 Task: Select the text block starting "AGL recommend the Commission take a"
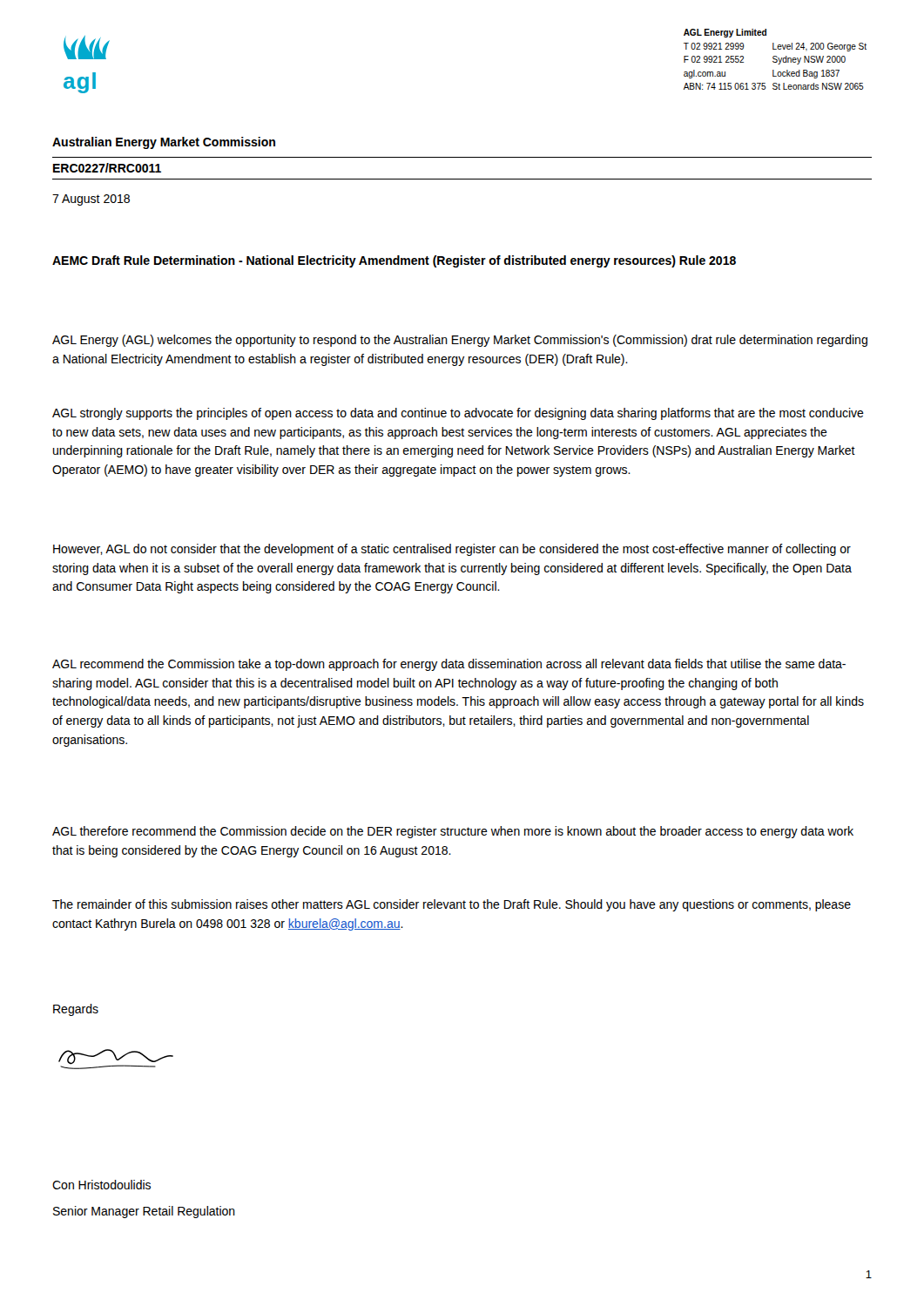tap(458, 702)
